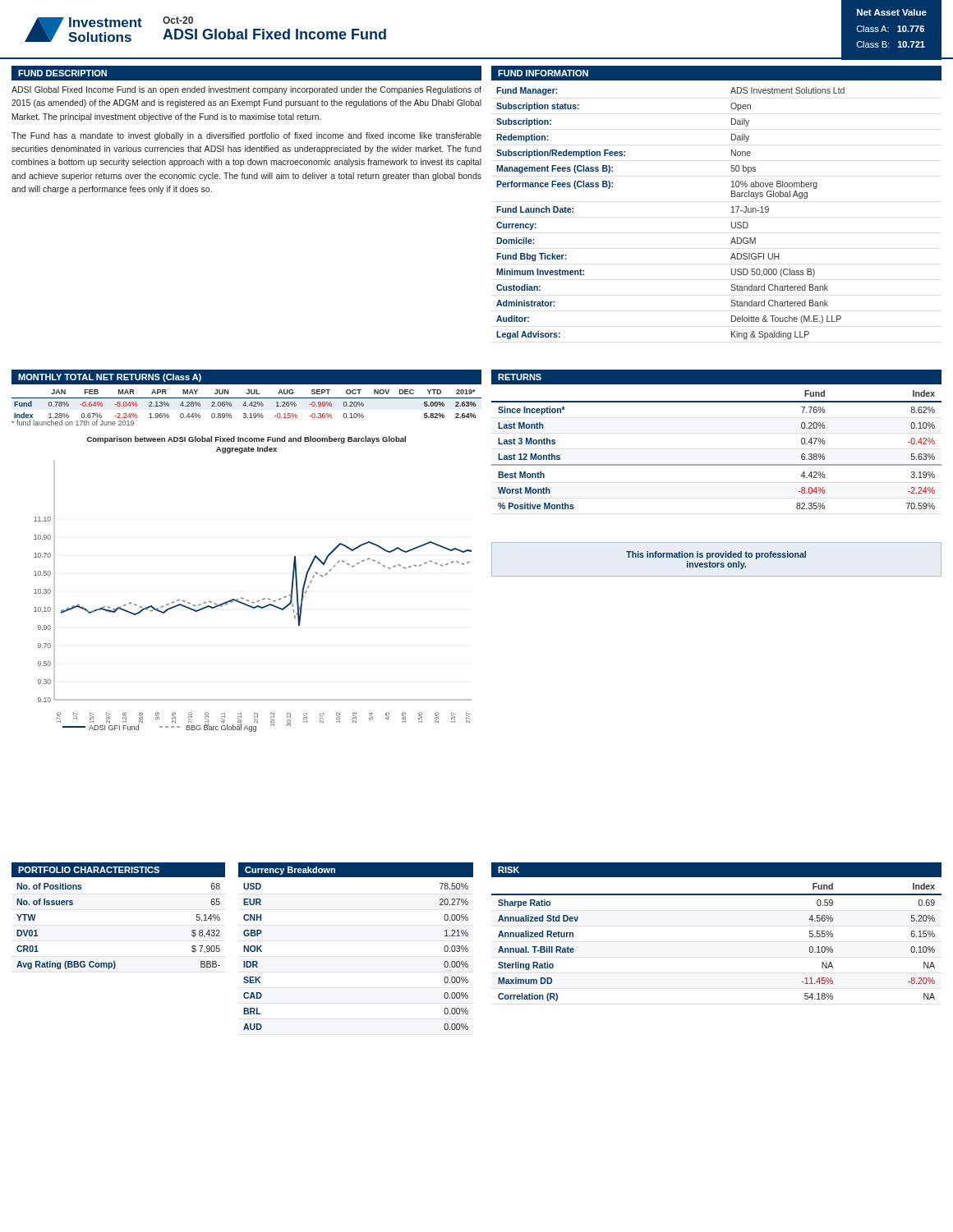Image resolution: width=953 pixels, height=1232 pixels.
Task: Select the section header with the text "PORTFOLIO CHARACTERISTICS"
Action: point(89,870)
